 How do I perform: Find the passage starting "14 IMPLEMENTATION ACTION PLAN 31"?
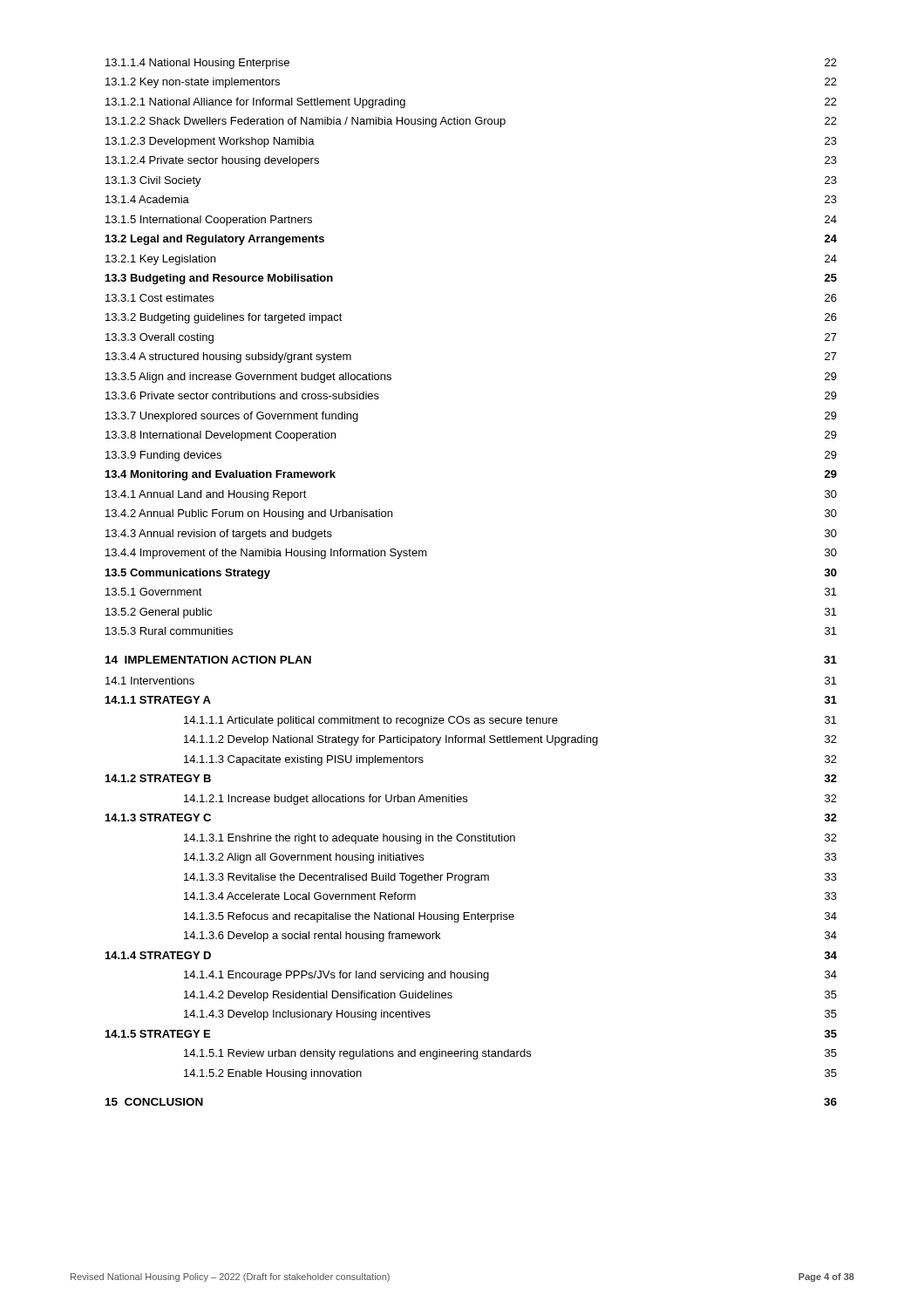point(209,660)
